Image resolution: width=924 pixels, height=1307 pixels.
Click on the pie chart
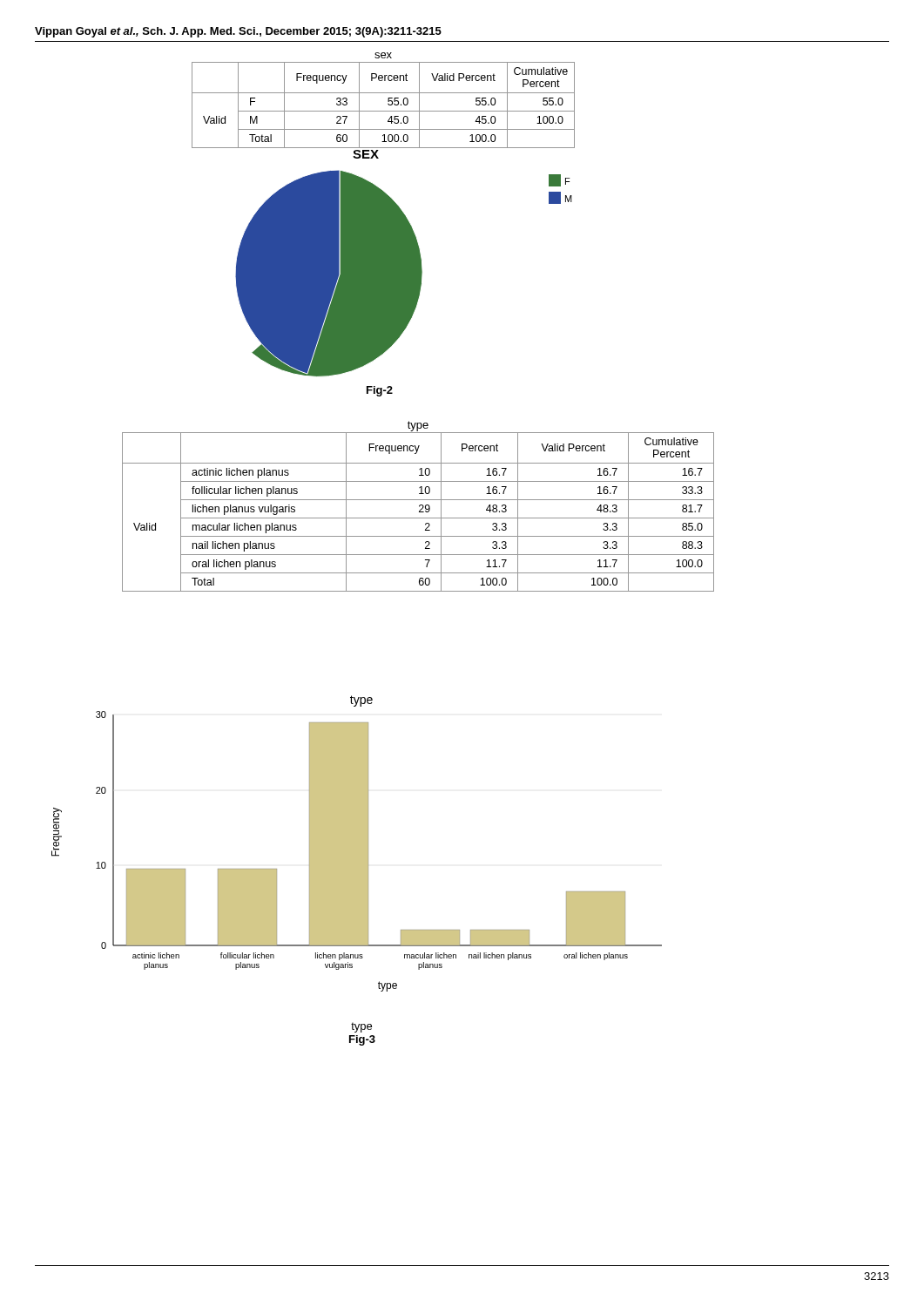tap(392, 267)
